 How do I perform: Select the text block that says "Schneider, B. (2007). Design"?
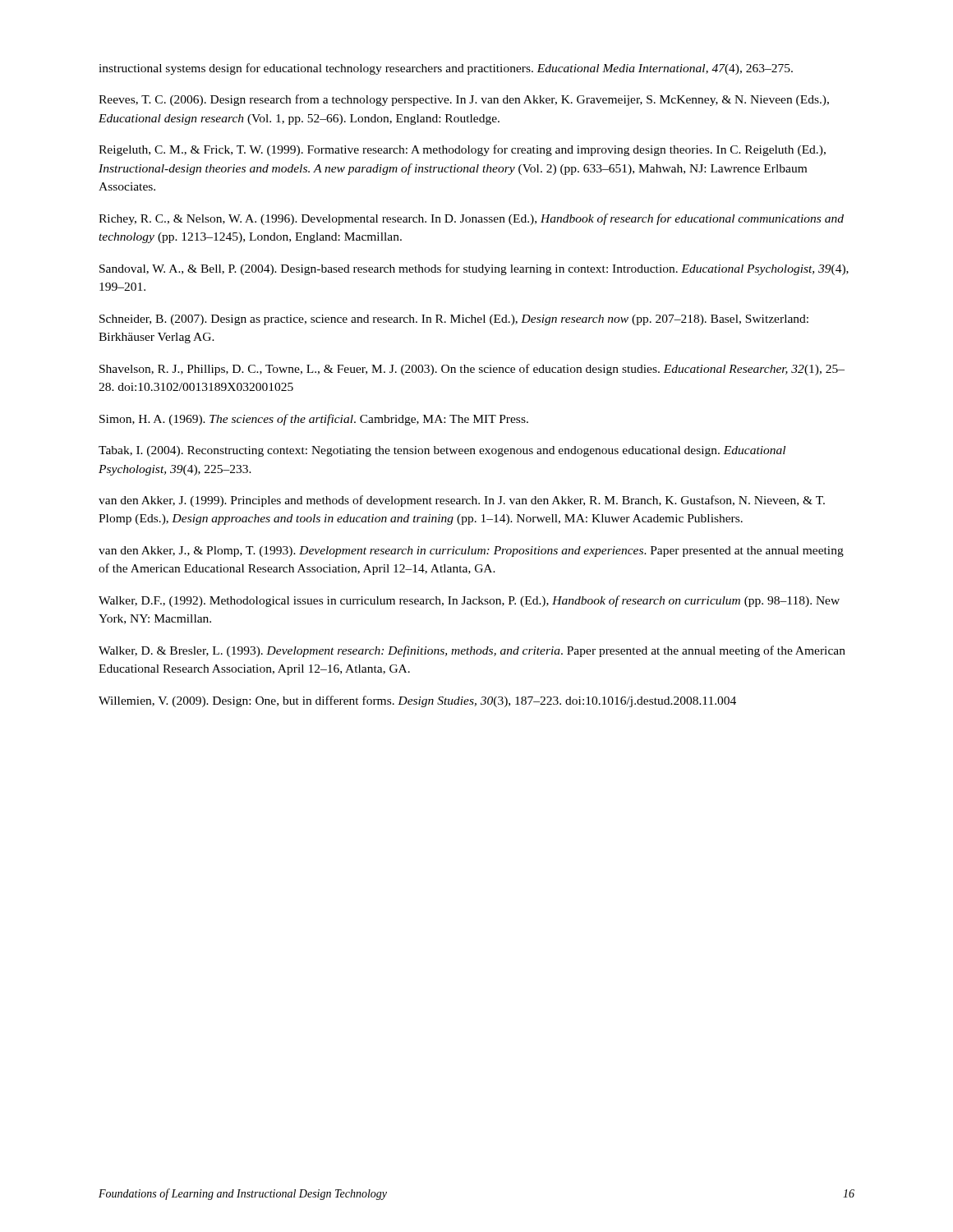click(x=454, y=327)
